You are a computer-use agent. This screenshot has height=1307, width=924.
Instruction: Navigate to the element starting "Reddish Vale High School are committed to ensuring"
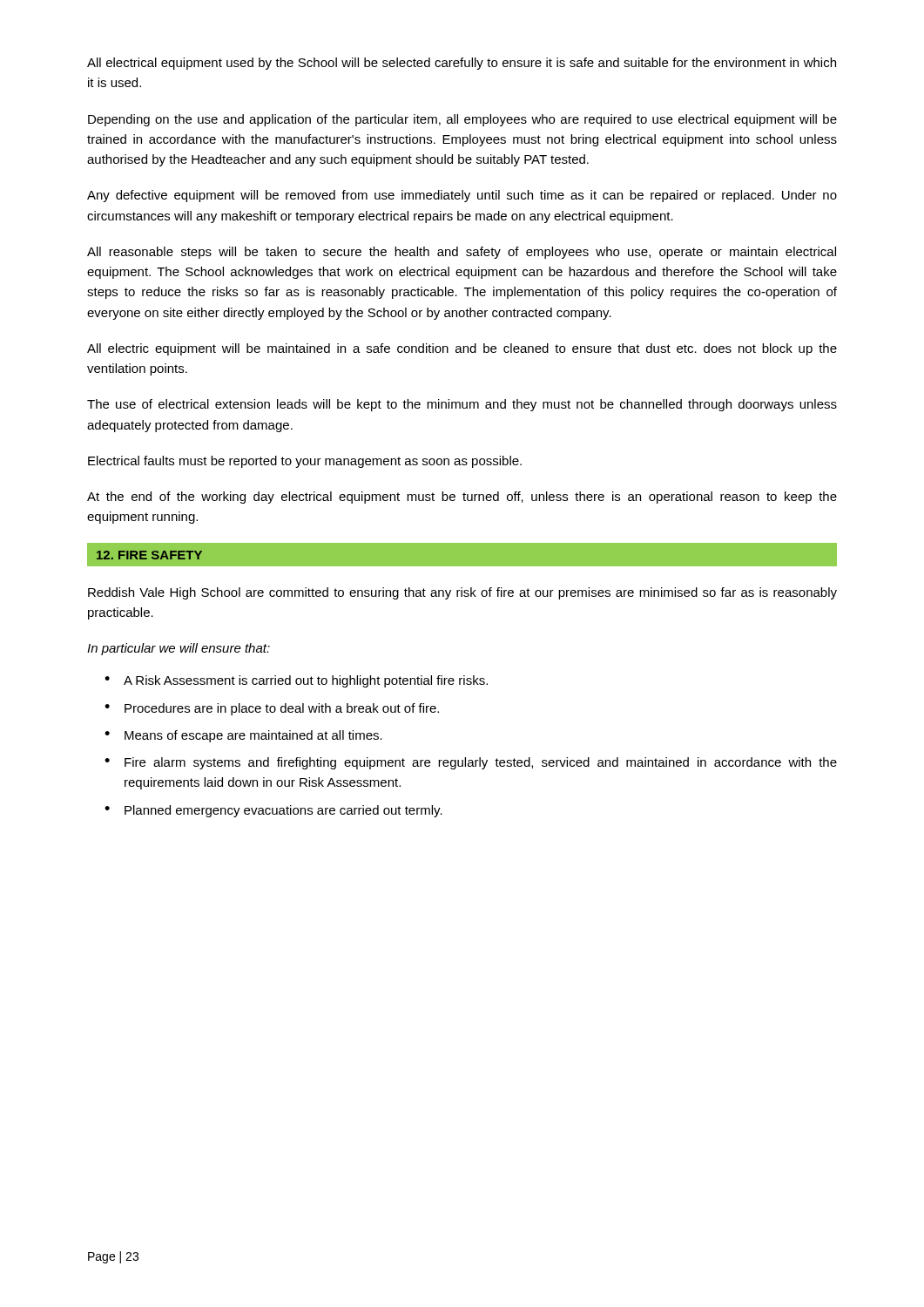(x=462, y=602)
